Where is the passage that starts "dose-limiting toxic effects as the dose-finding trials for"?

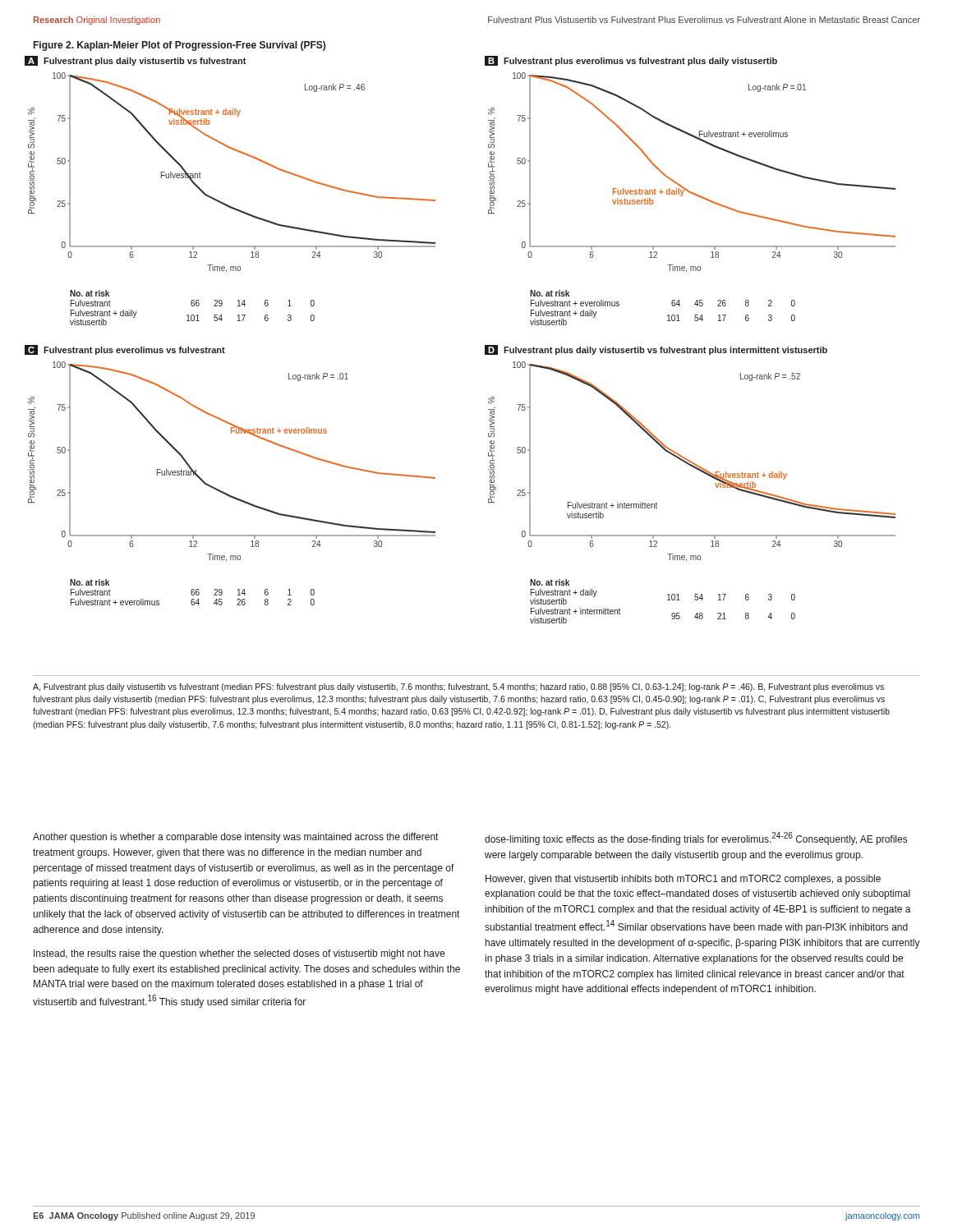coord(702,913)
